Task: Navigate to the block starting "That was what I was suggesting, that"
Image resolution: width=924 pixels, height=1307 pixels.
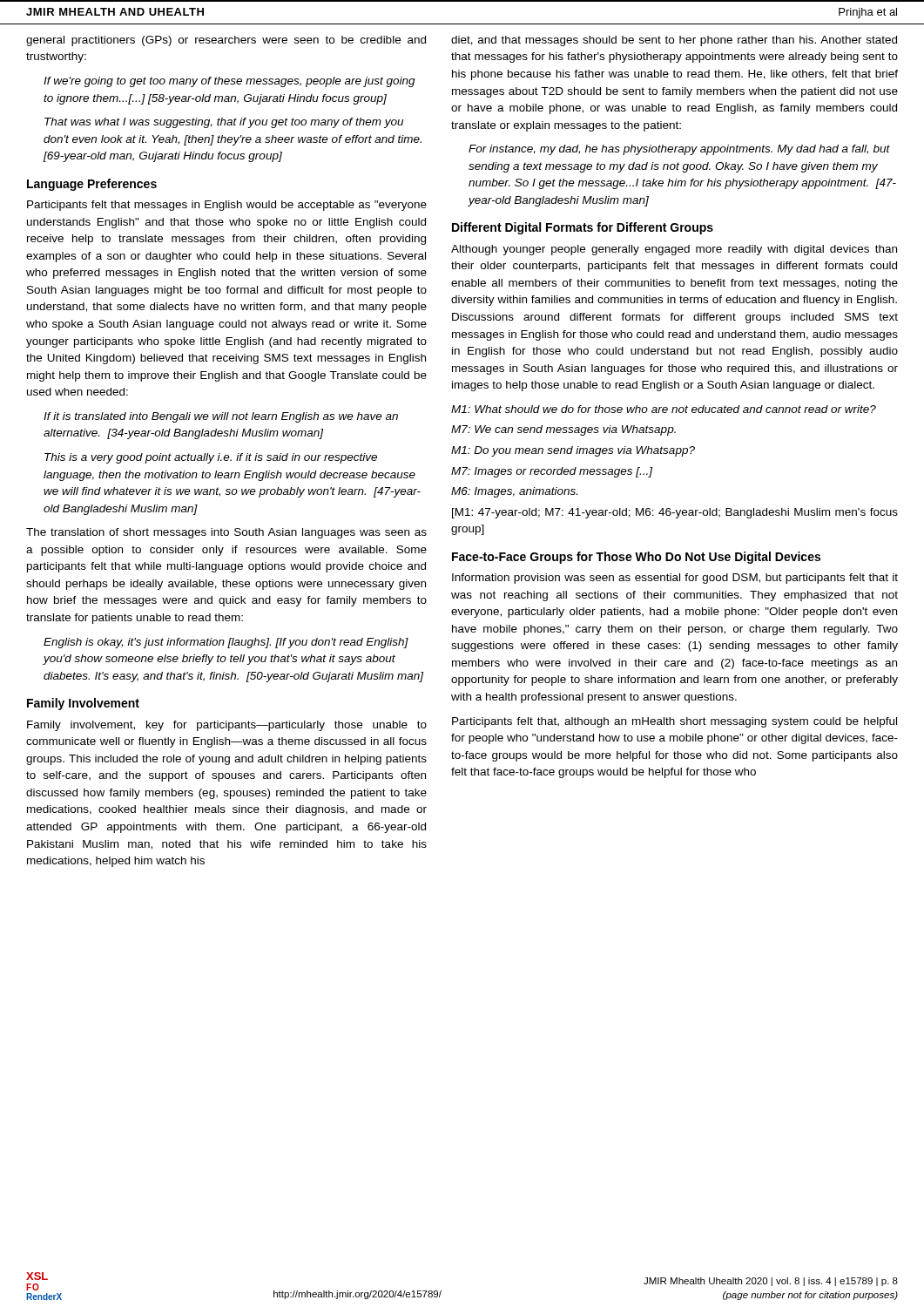Action: (x=235, y=139)
